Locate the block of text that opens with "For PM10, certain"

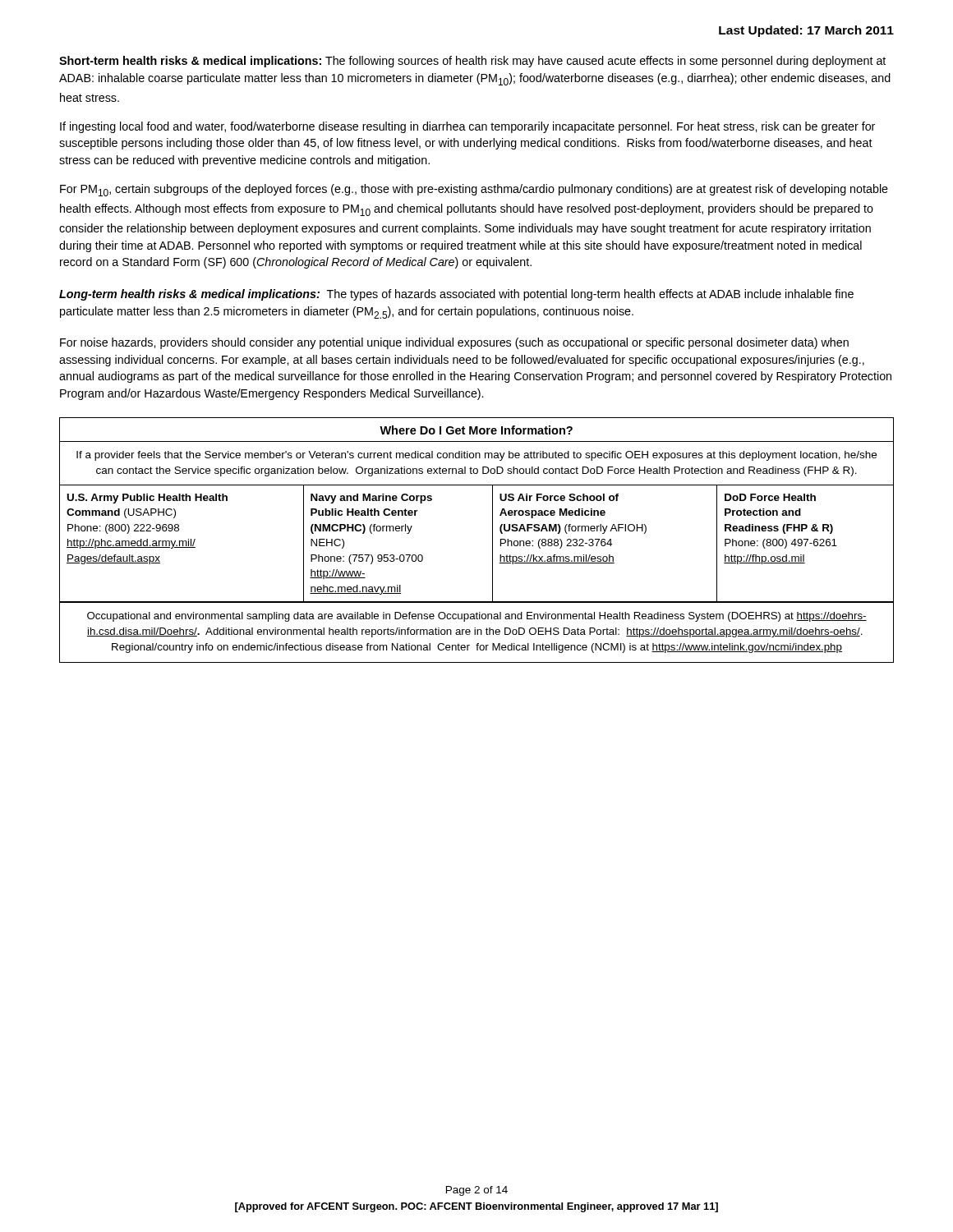point(474,226)
